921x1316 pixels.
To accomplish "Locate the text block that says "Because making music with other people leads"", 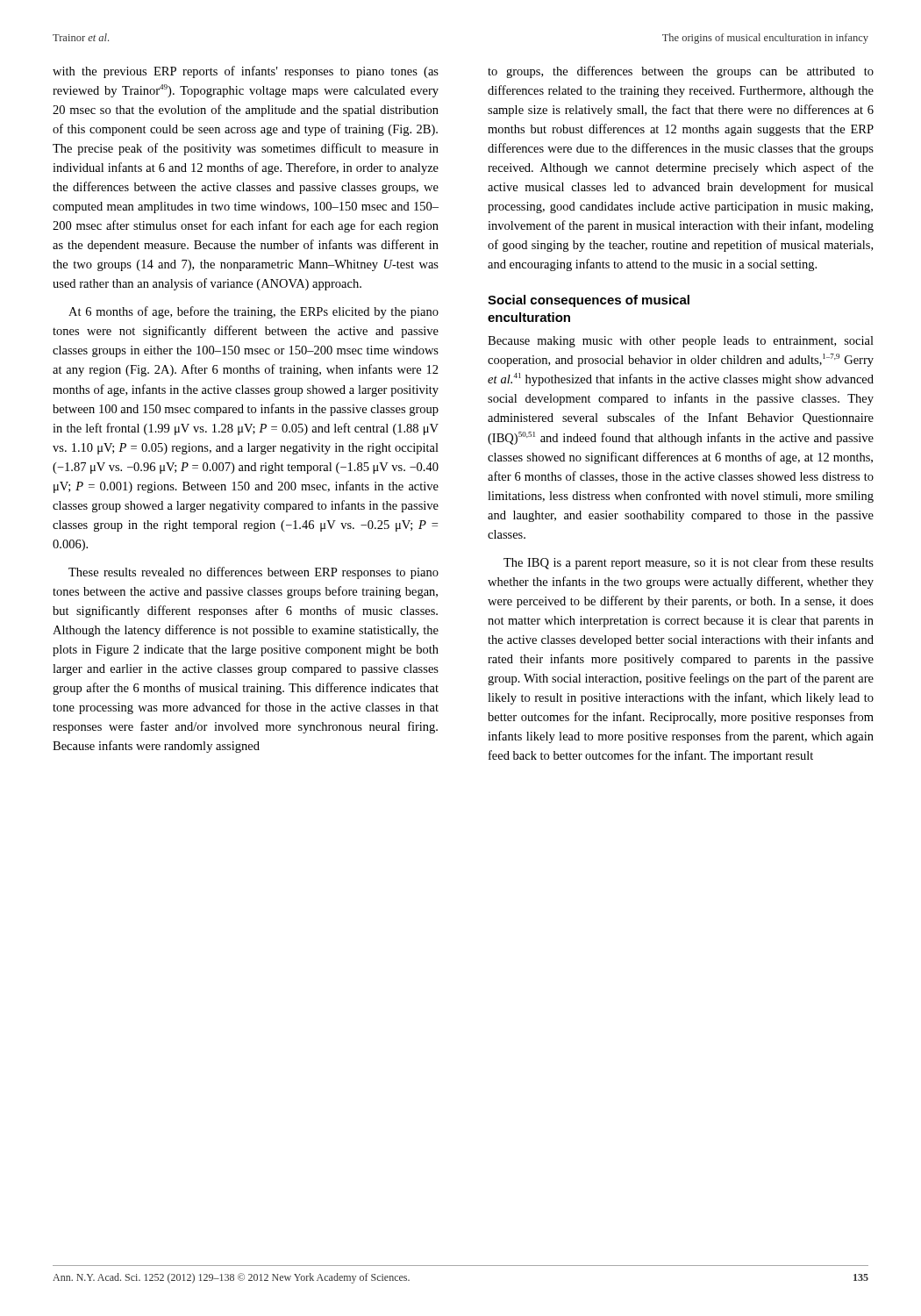I will pyautogui.click(x=681, y=437).
